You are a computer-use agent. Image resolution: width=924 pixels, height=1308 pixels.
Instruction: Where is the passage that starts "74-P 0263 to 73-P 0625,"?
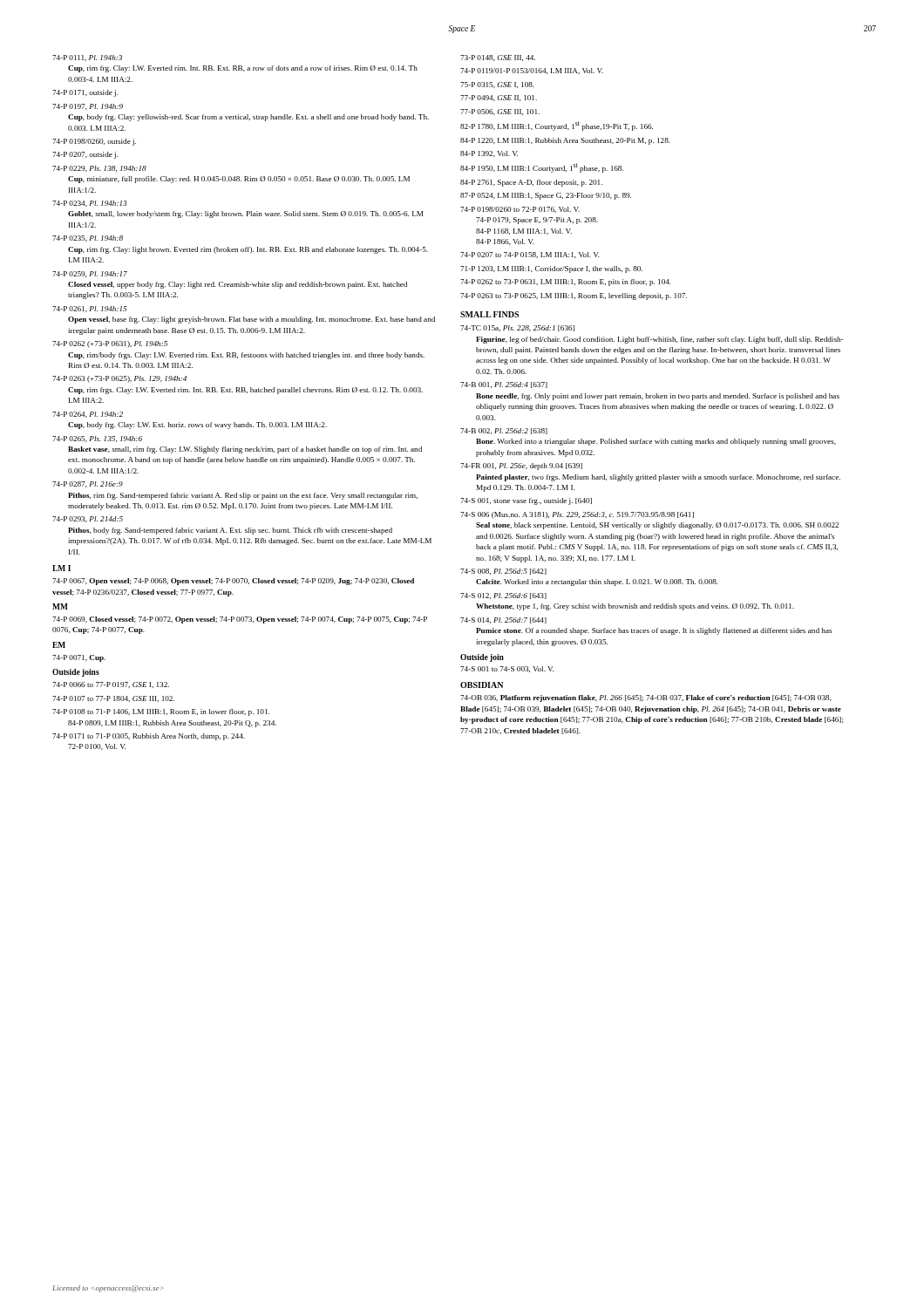coord(652,296)
